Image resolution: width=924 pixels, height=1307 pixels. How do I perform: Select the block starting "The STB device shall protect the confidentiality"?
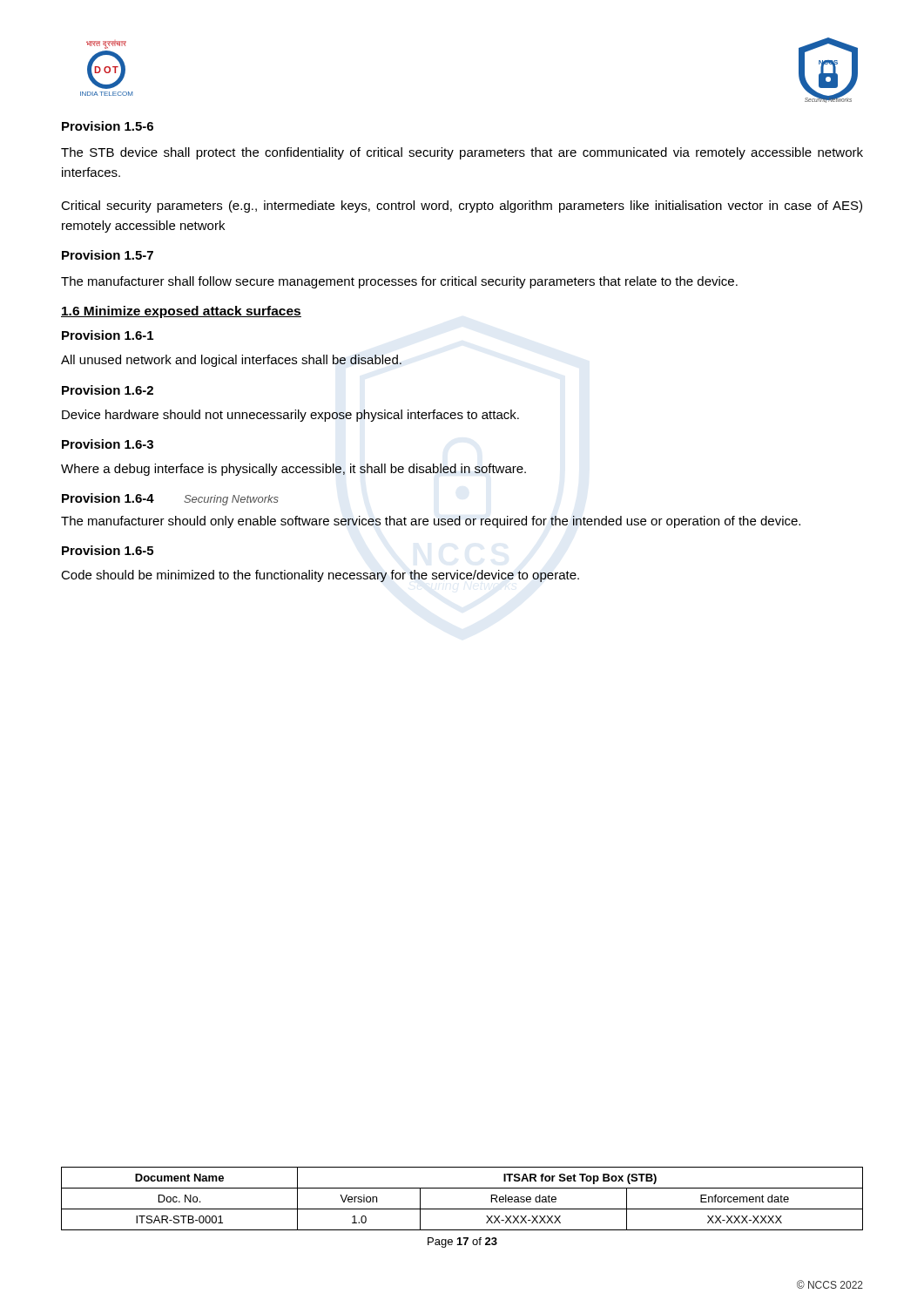(462, 162)
